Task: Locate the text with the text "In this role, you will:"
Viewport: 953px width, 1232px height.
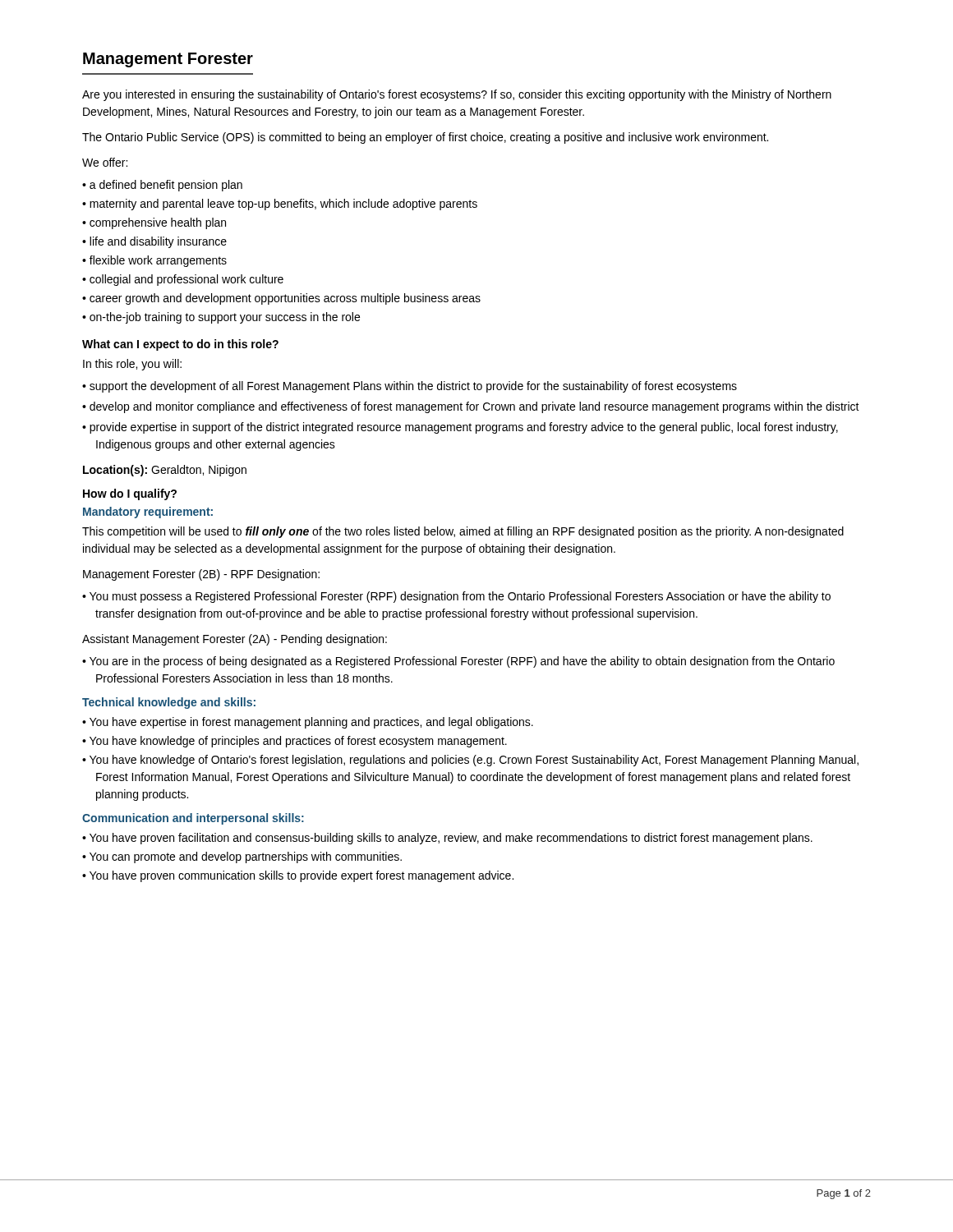Action: pyautogui.click(x=132, y=364)
